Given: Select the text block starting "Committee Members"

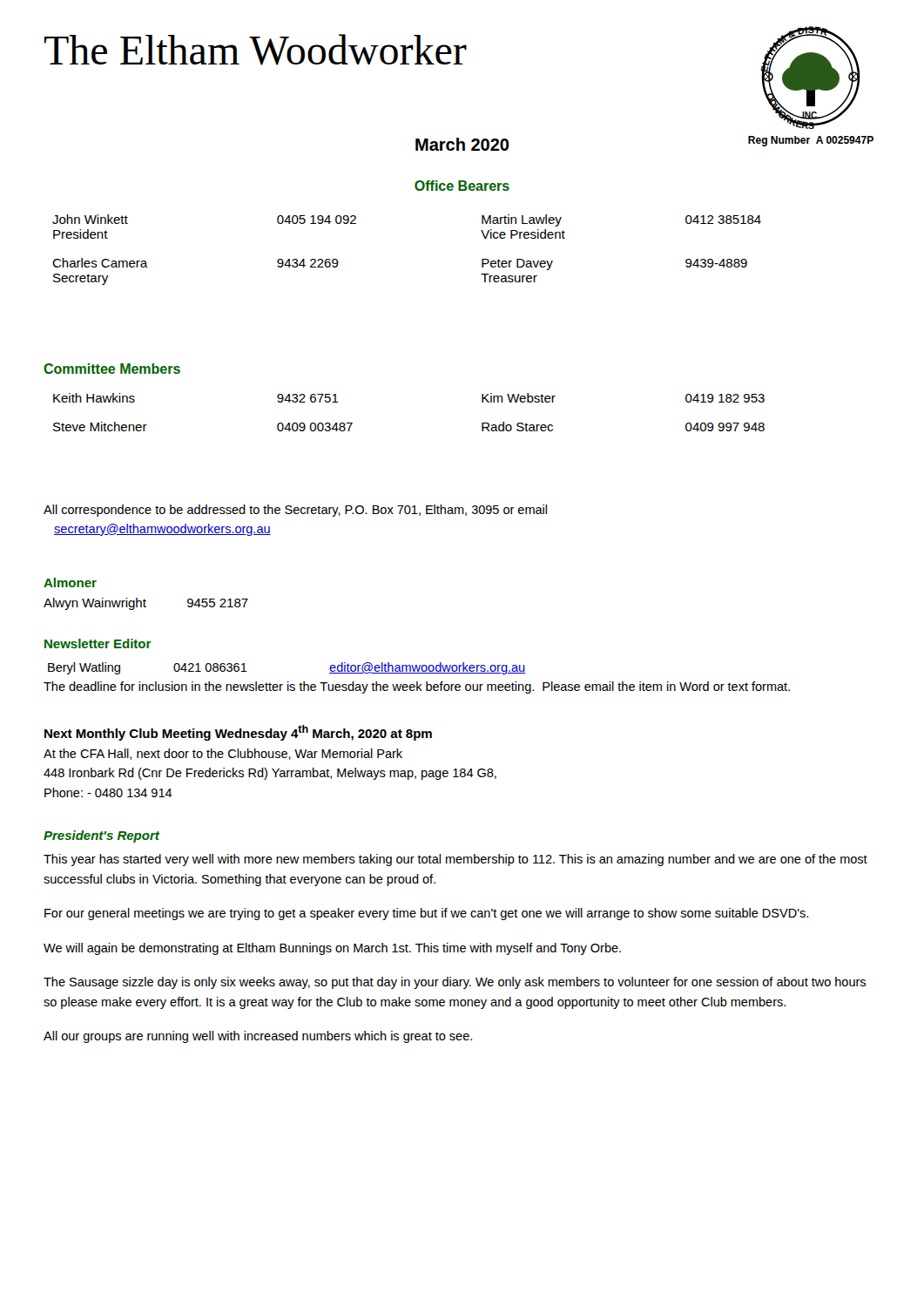Looking at the screenshot, I should [x=112, y=369].
